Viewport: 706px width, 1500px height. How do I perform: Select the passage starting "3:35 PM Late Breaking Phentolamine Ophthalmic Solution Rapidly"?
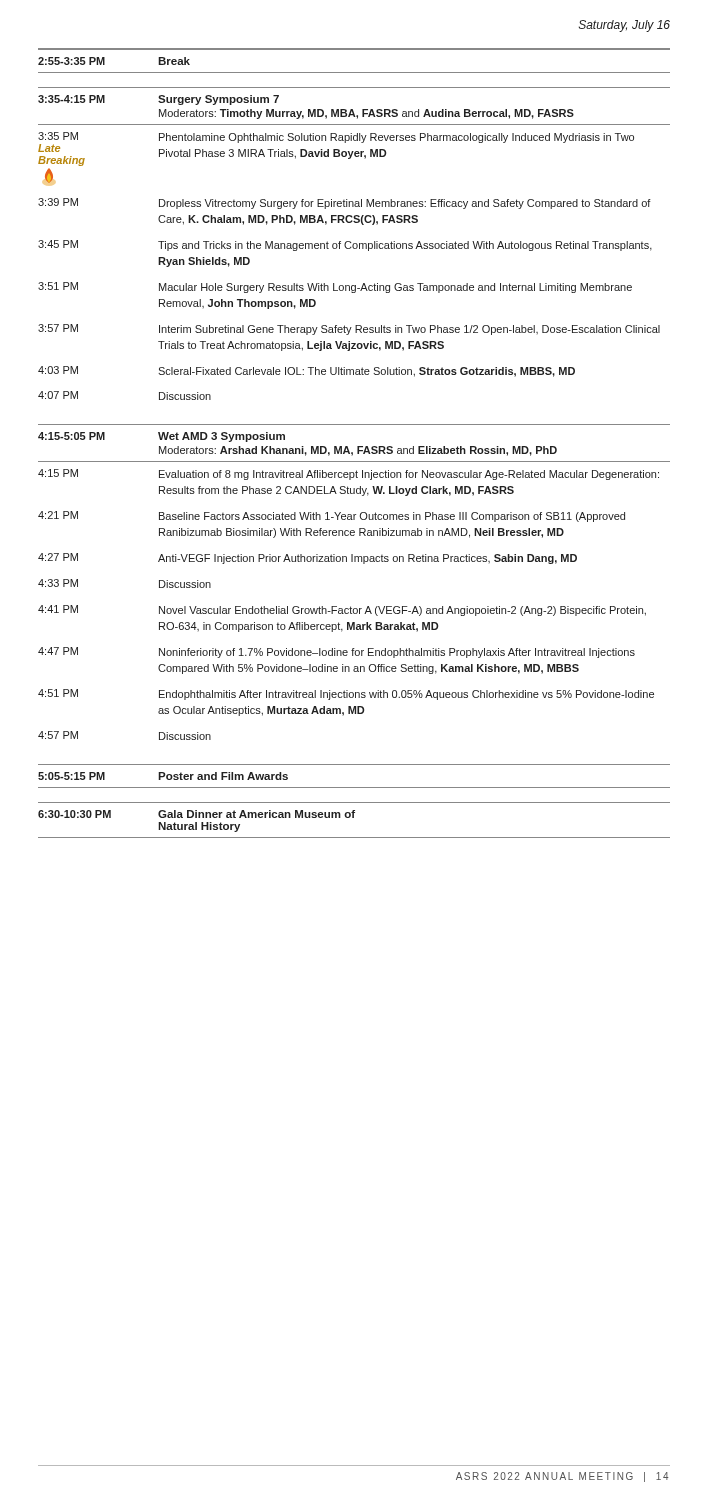coord(354,158)
